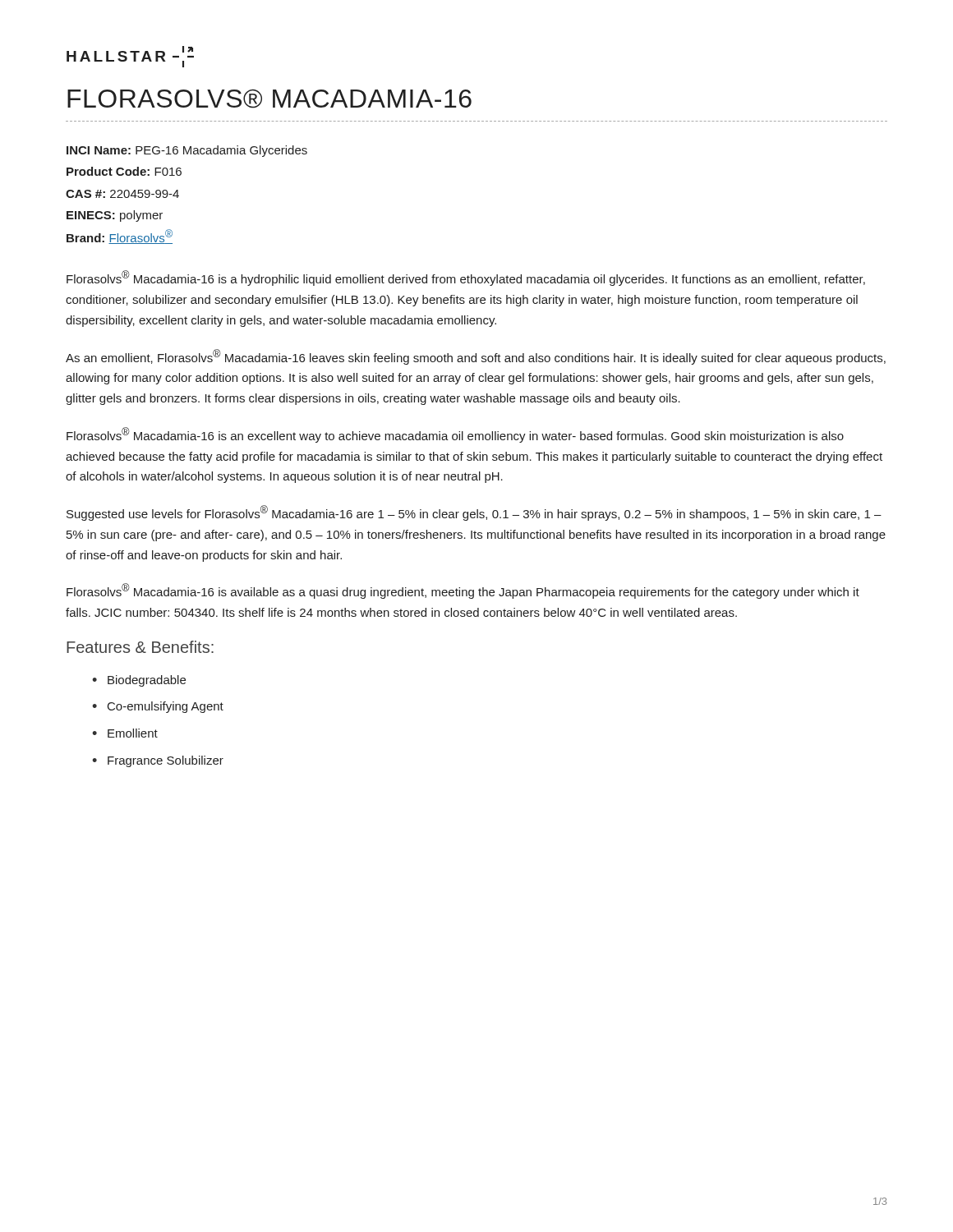
Task: Select the text block that says "As an emollient, Florasolvs® Macadamia-16 leaves"
Action: pyautogui.click(x=476, y=376)
